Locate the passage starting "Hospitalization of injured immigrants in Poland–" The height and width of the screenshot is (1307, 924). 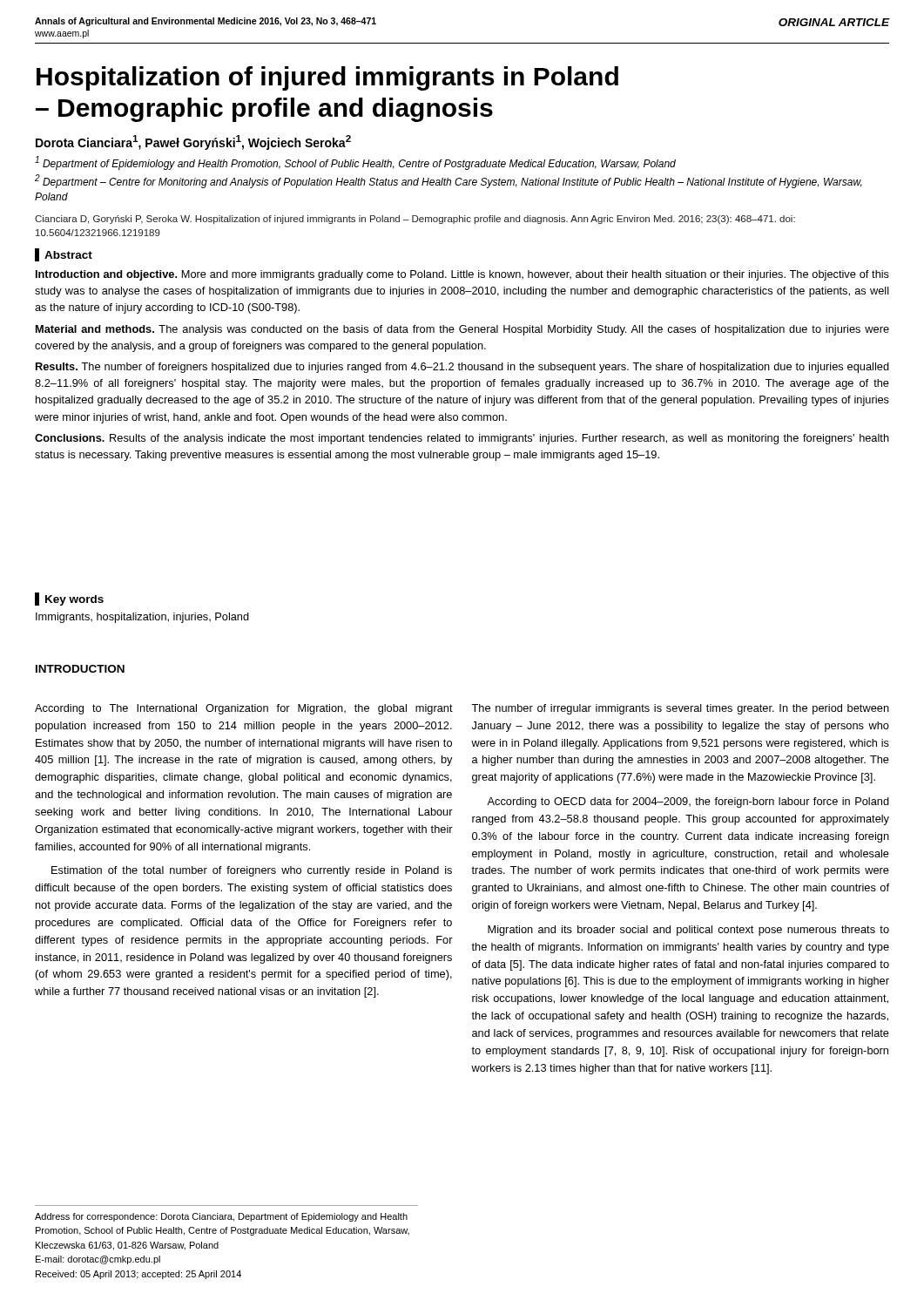[327, 92]
